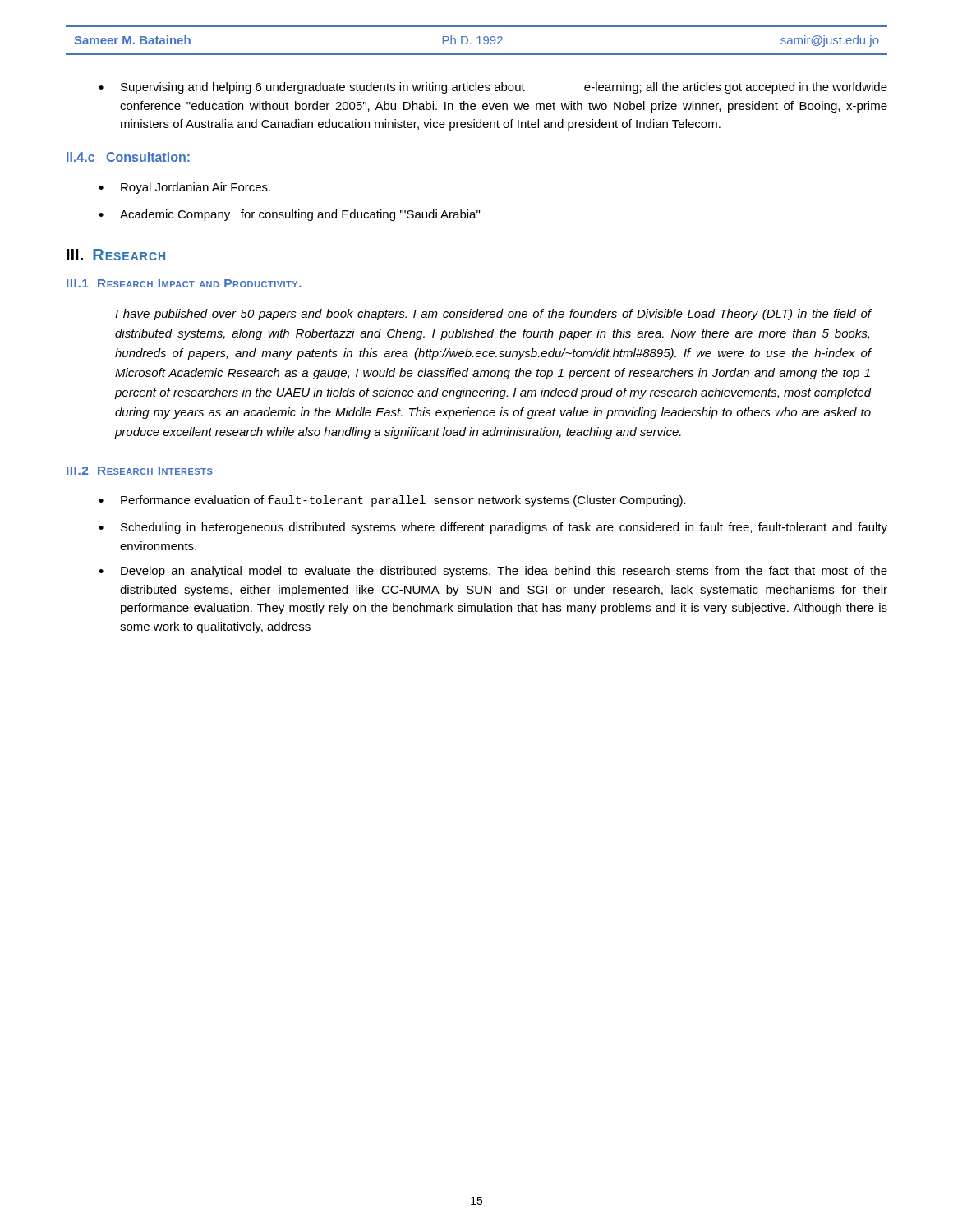
Task: Navigate to the text starting "• Performance evaluation of fault-tolerant parallel sensor network"
Action: [493, 501]
